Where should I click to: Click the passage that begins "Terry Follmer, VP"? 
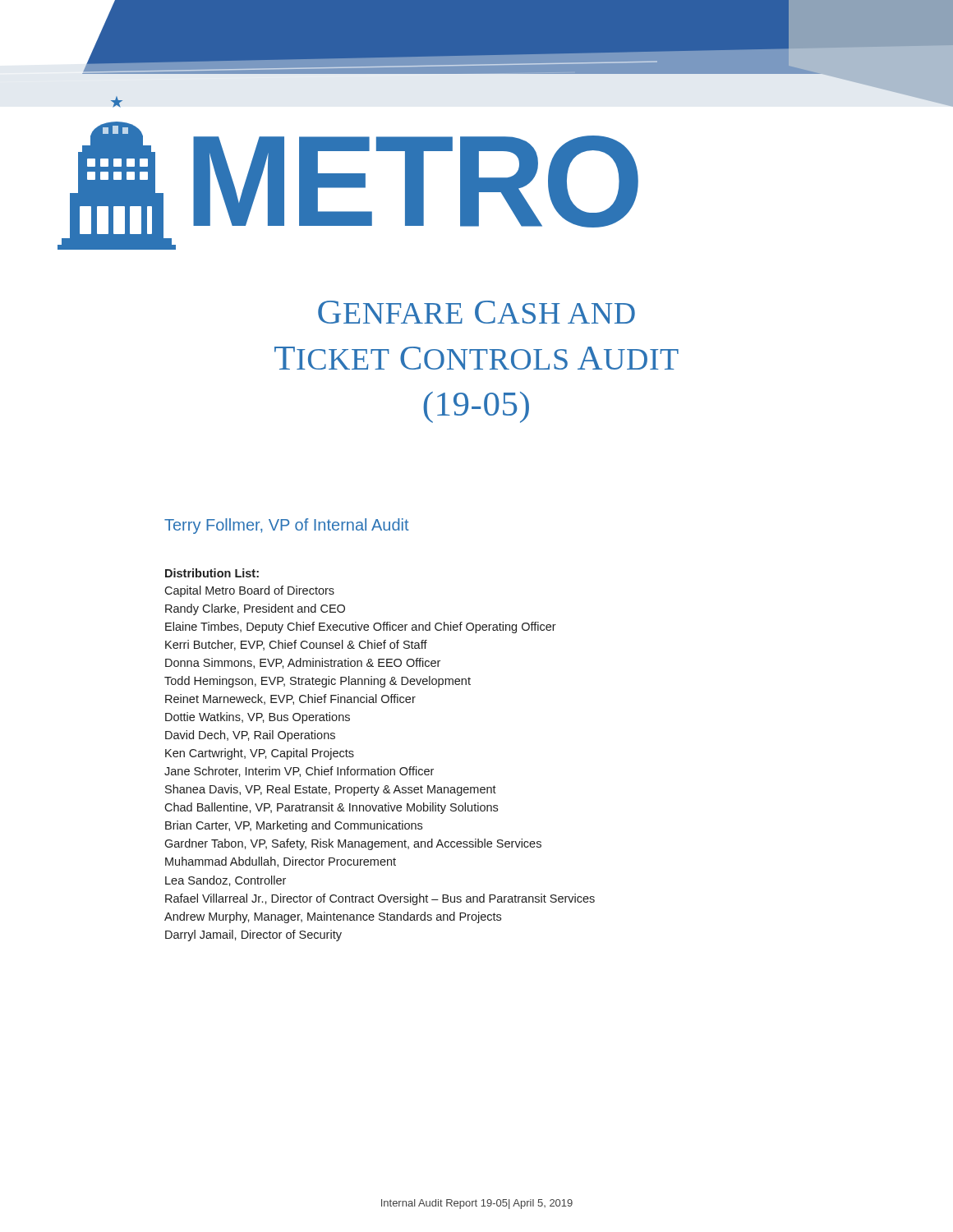tap(287, 525)
